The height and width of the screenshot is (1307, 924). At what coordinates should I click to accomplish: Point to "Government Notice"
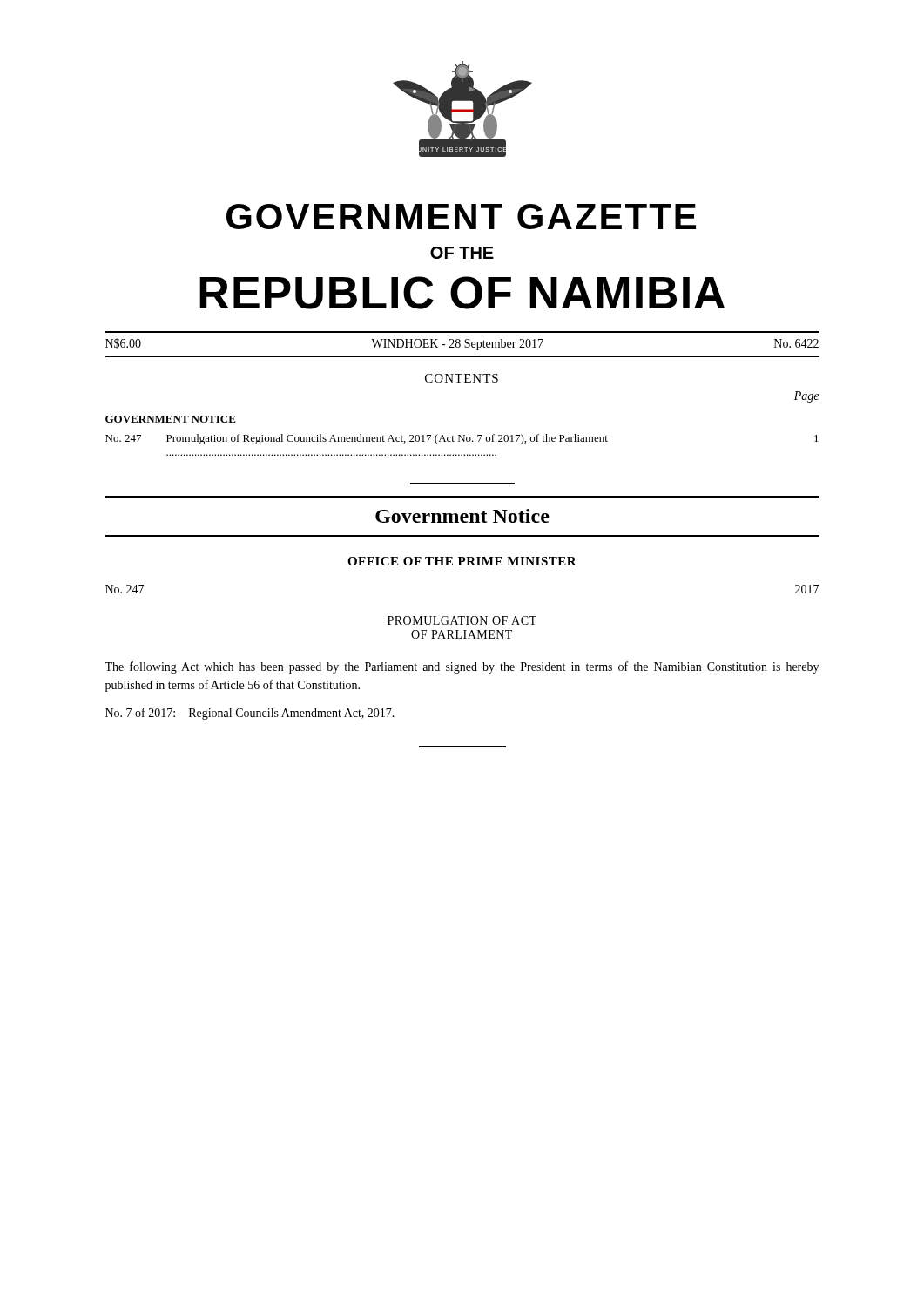[x=462, y=516]
